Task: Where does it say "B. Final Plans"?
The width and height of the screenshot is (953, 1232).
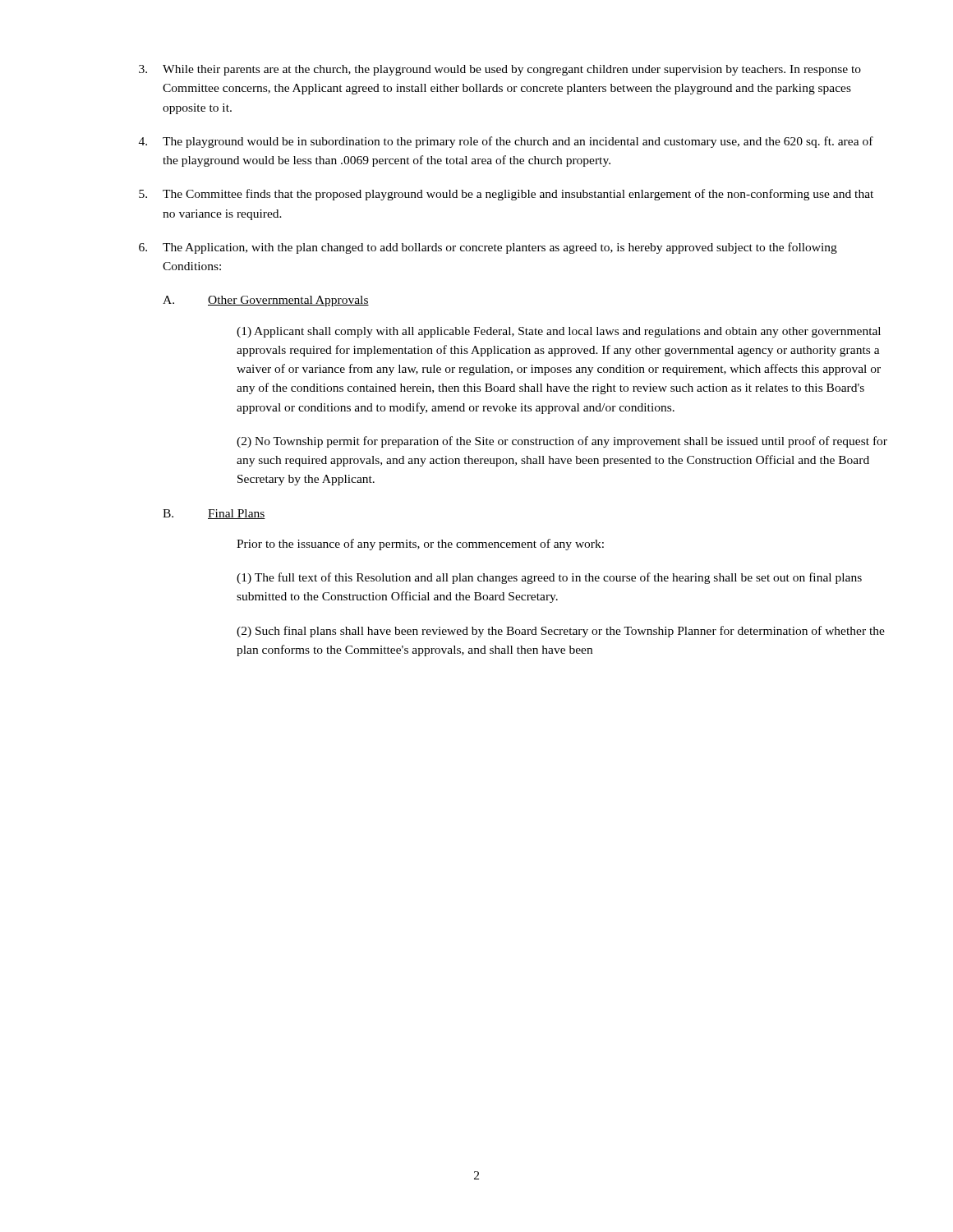Action: [x=214, y=514]
